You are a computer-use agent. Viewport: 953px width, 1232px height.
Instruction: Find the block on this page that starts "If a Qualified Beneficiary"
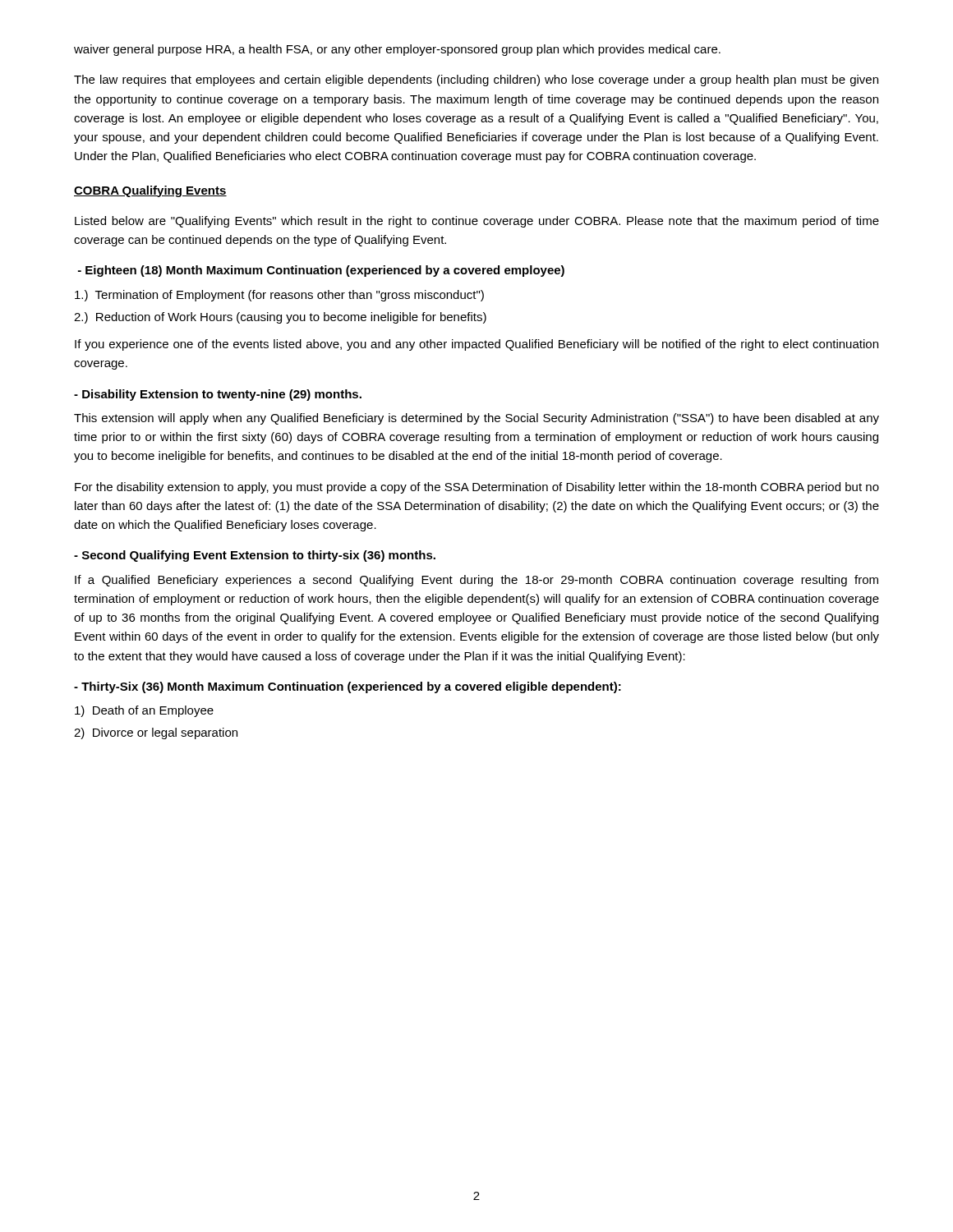[476, 617]
